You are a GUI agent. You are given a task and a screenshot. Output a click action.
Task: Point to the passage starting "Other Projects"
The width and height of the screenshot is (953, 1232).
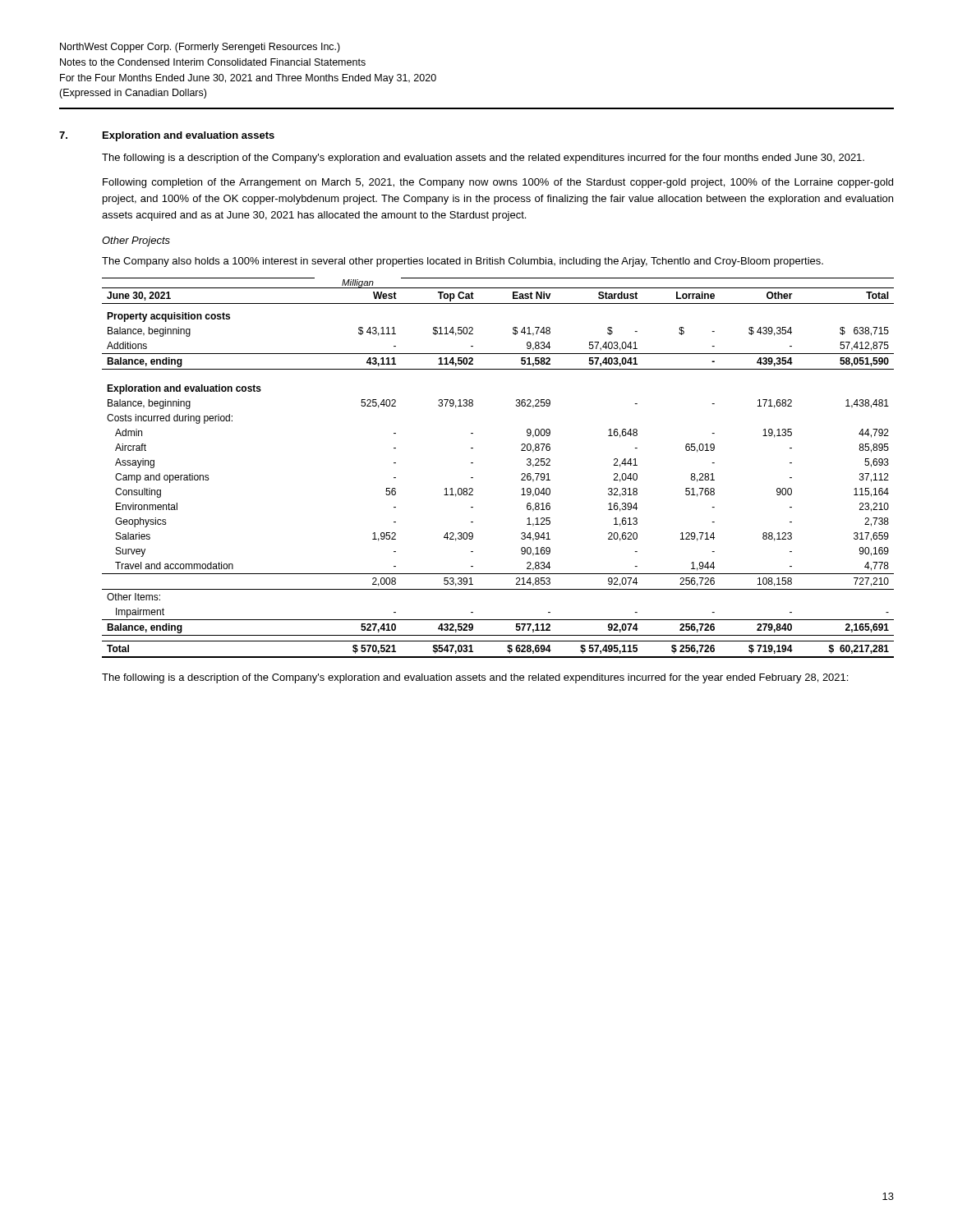136,240
